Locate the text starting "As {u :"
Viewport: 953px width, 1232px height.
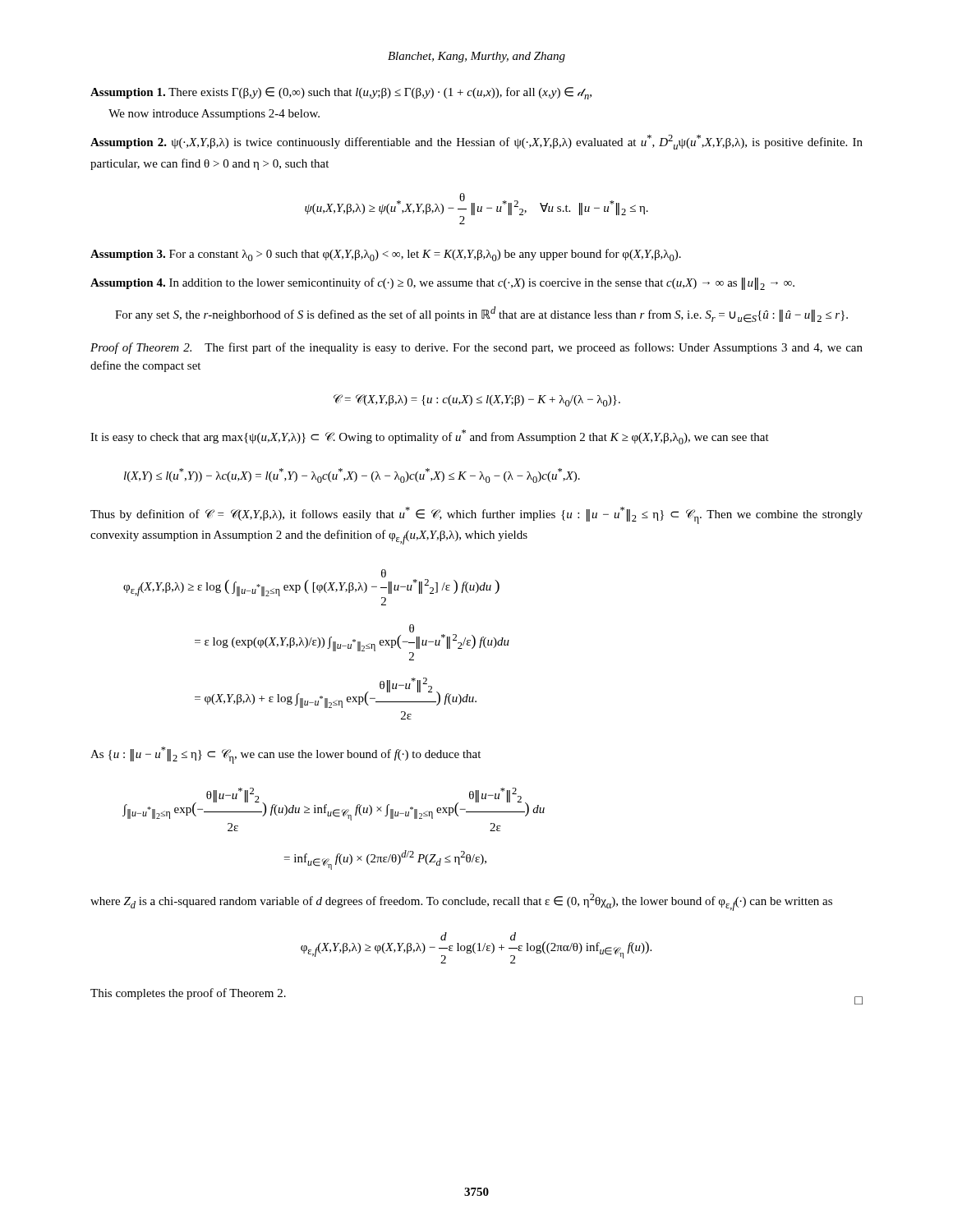coord(286,754)
